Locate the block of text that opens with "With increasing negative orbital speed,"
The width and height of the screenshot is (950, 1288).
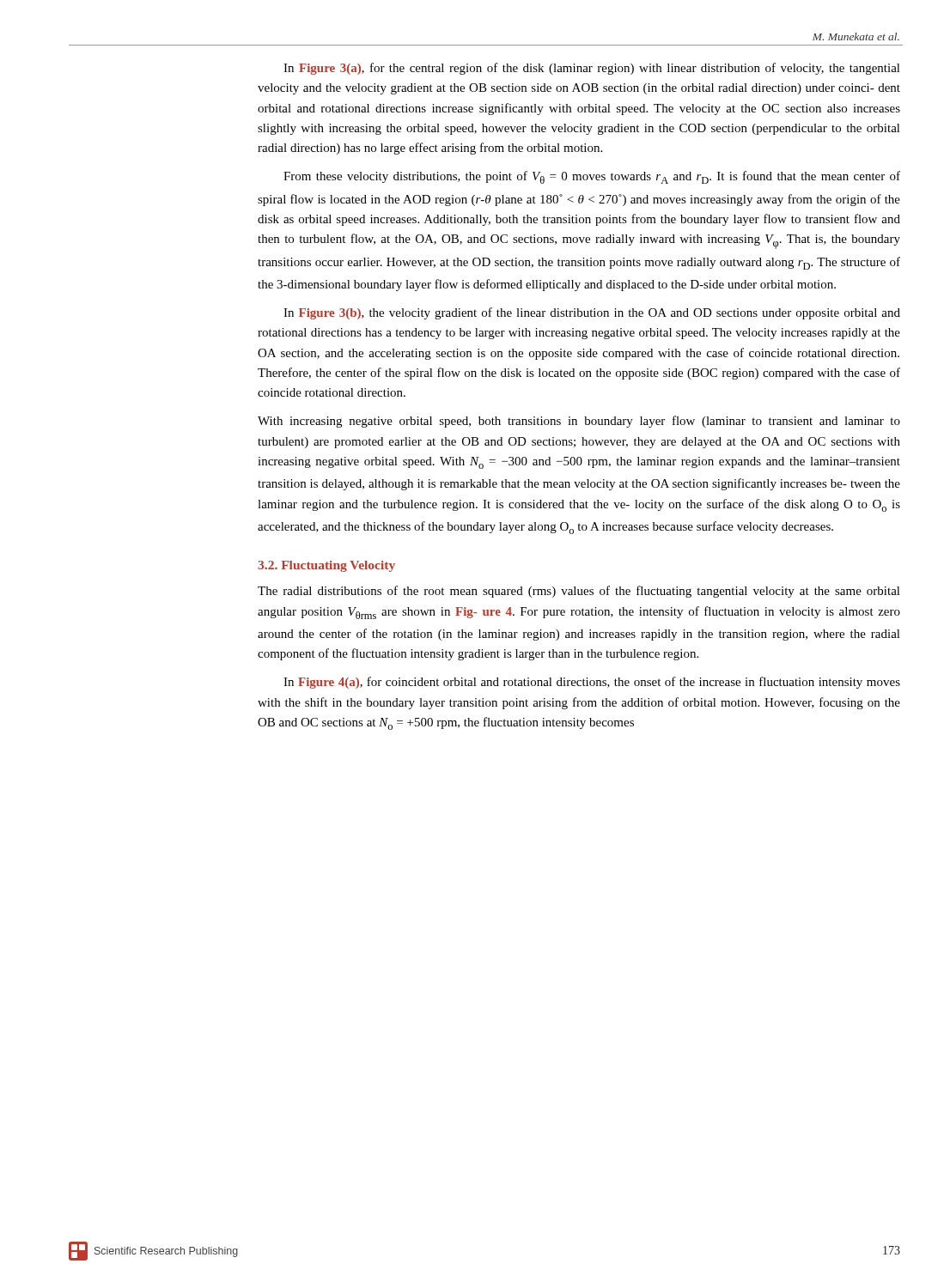tap(579, 476)
